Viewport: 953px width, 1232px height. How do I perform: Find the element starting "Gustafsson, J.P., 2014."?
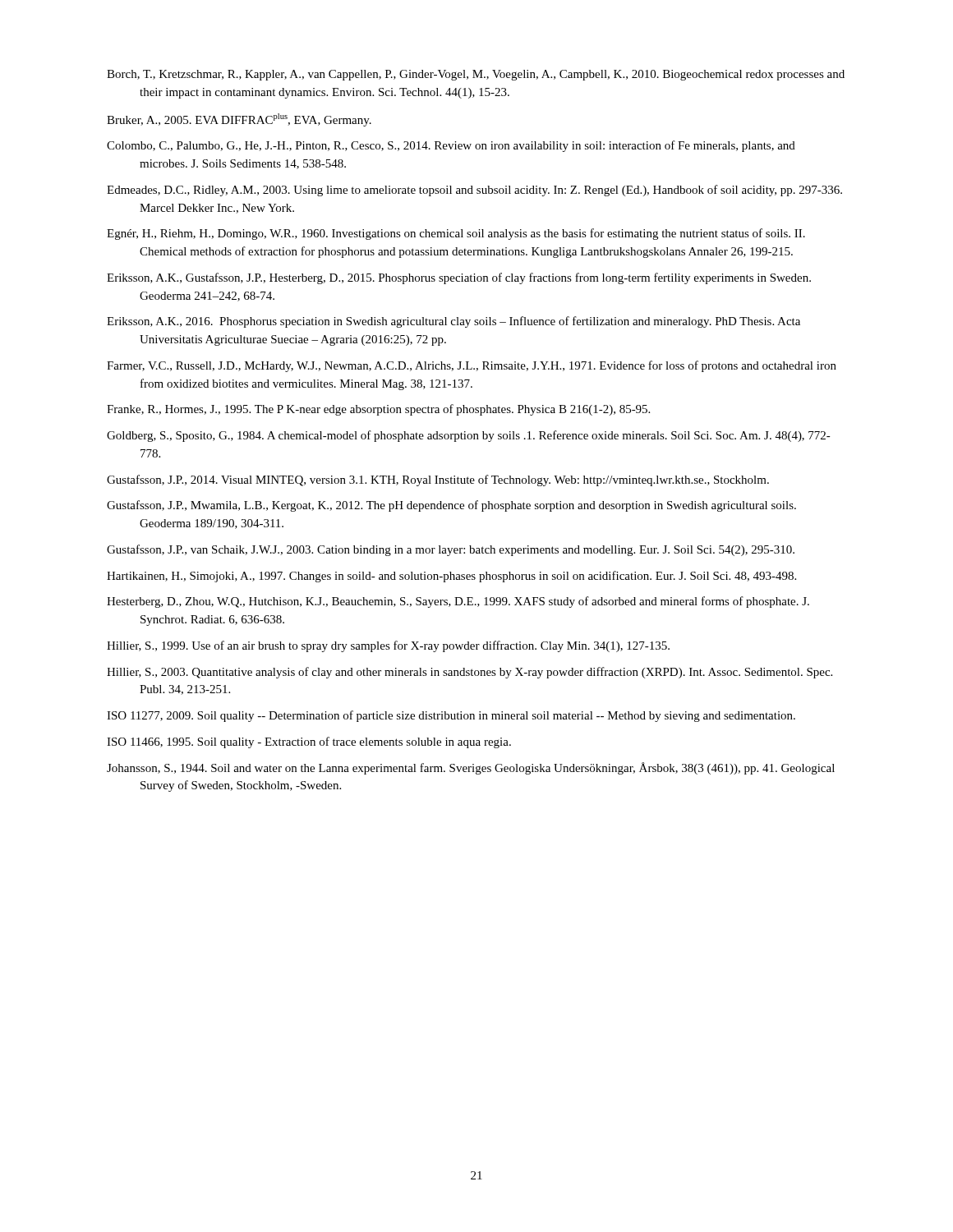coord(438,479)
